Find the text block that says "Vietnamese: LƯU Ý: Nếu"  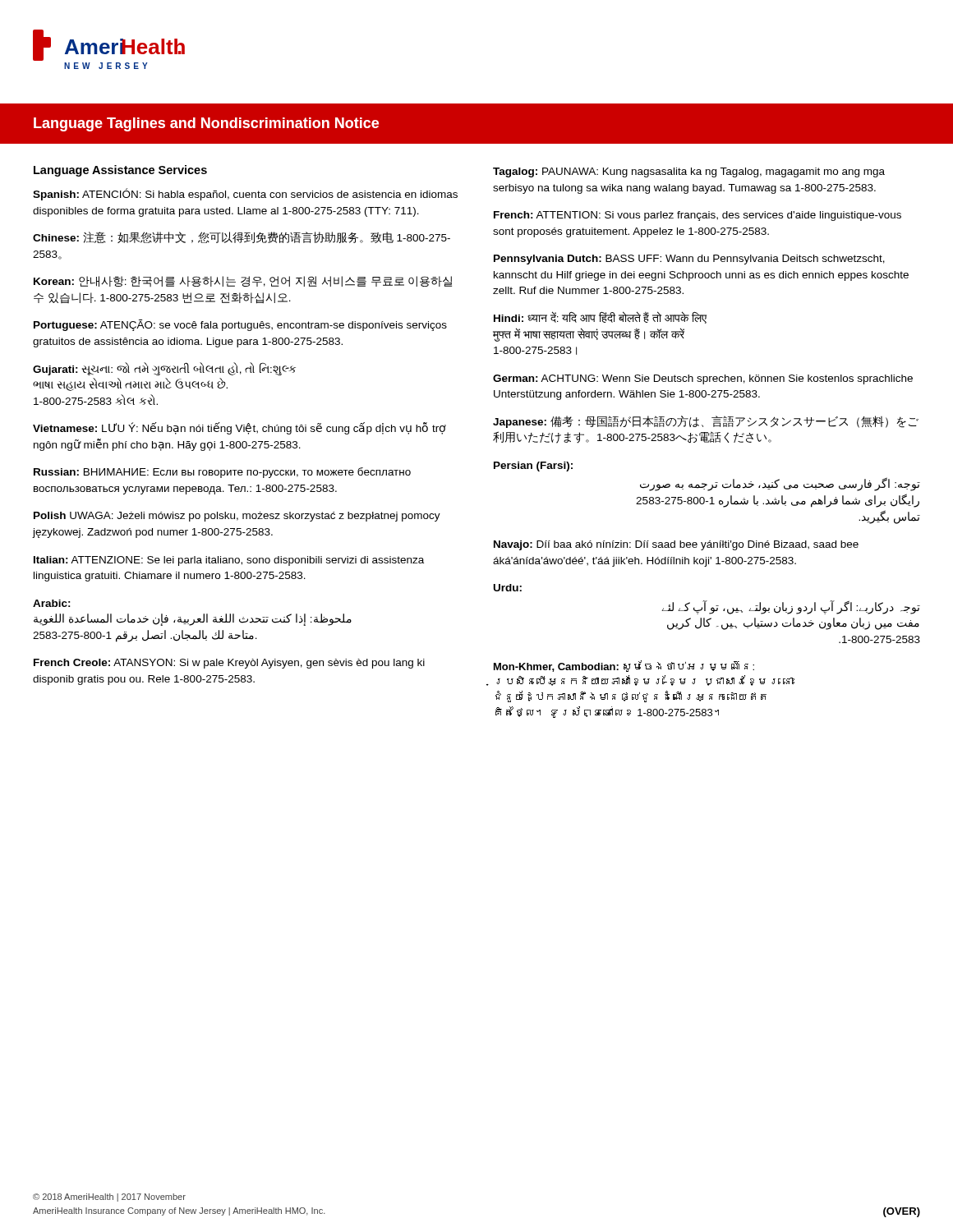(x=240, y=436)
